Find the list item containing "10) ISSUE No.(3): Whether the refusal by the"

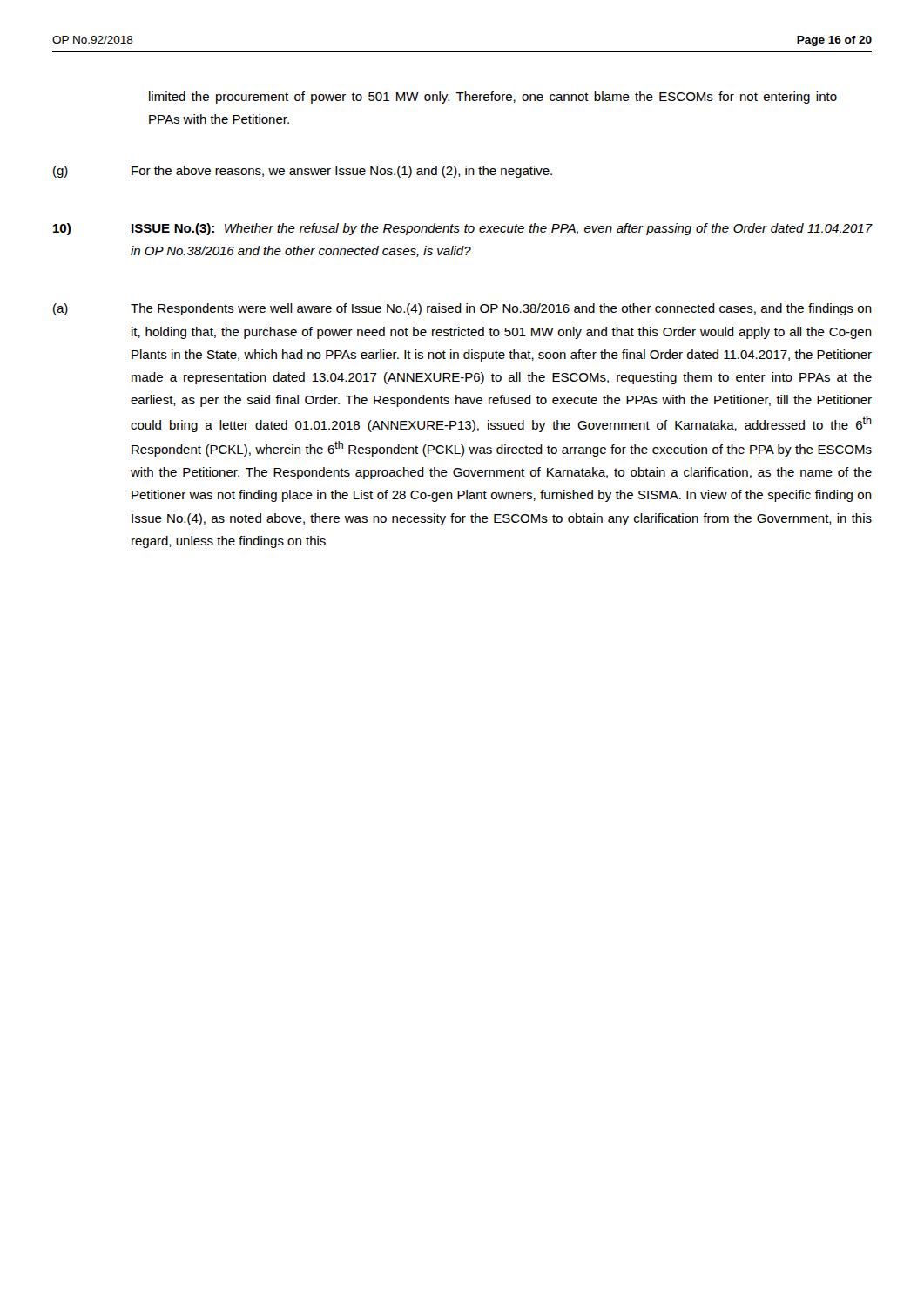(x=462, y=240)
